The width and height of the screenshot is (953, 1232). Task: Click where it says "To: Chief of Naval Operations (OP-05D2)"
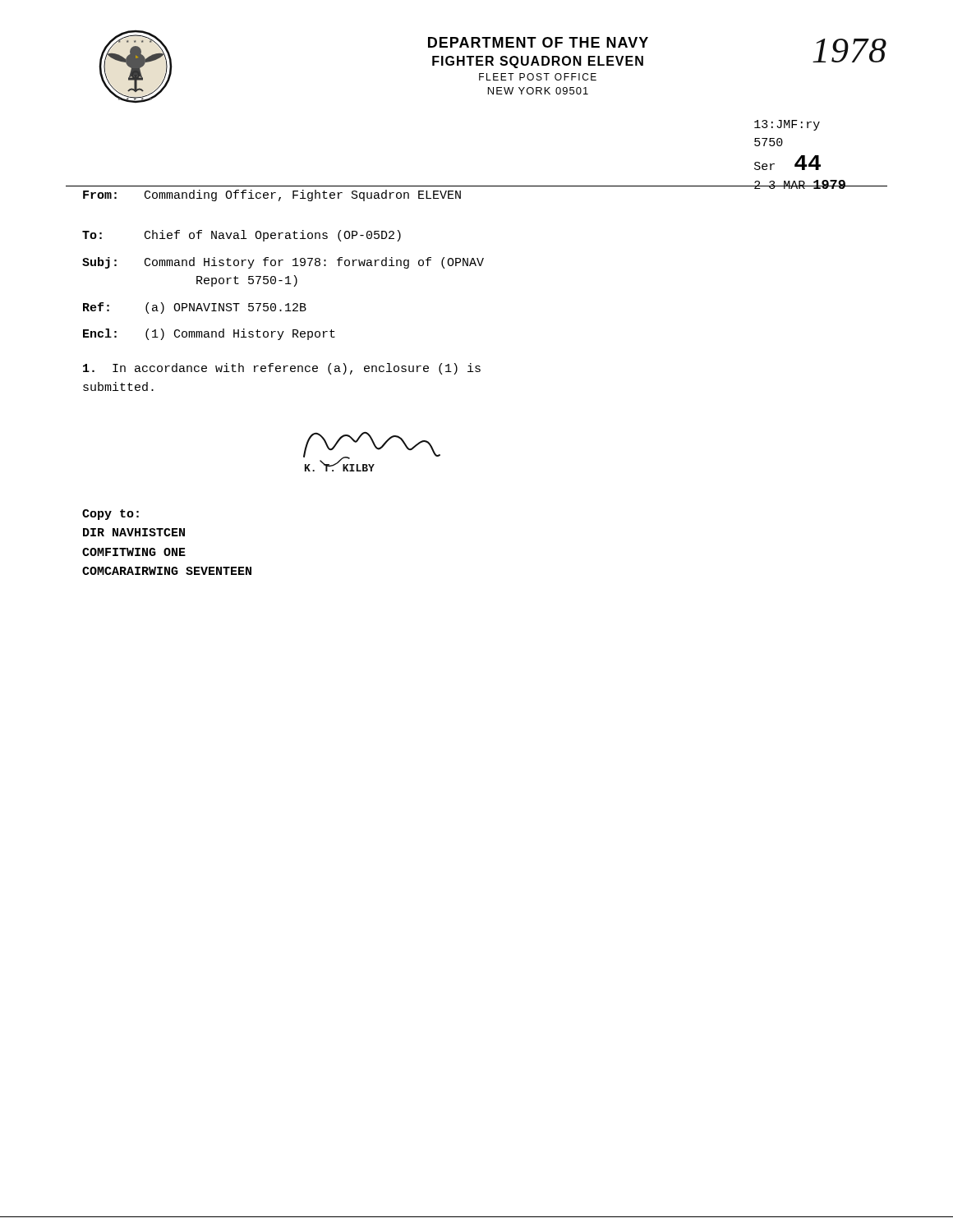pyautogui.click(x=242, y=236)
